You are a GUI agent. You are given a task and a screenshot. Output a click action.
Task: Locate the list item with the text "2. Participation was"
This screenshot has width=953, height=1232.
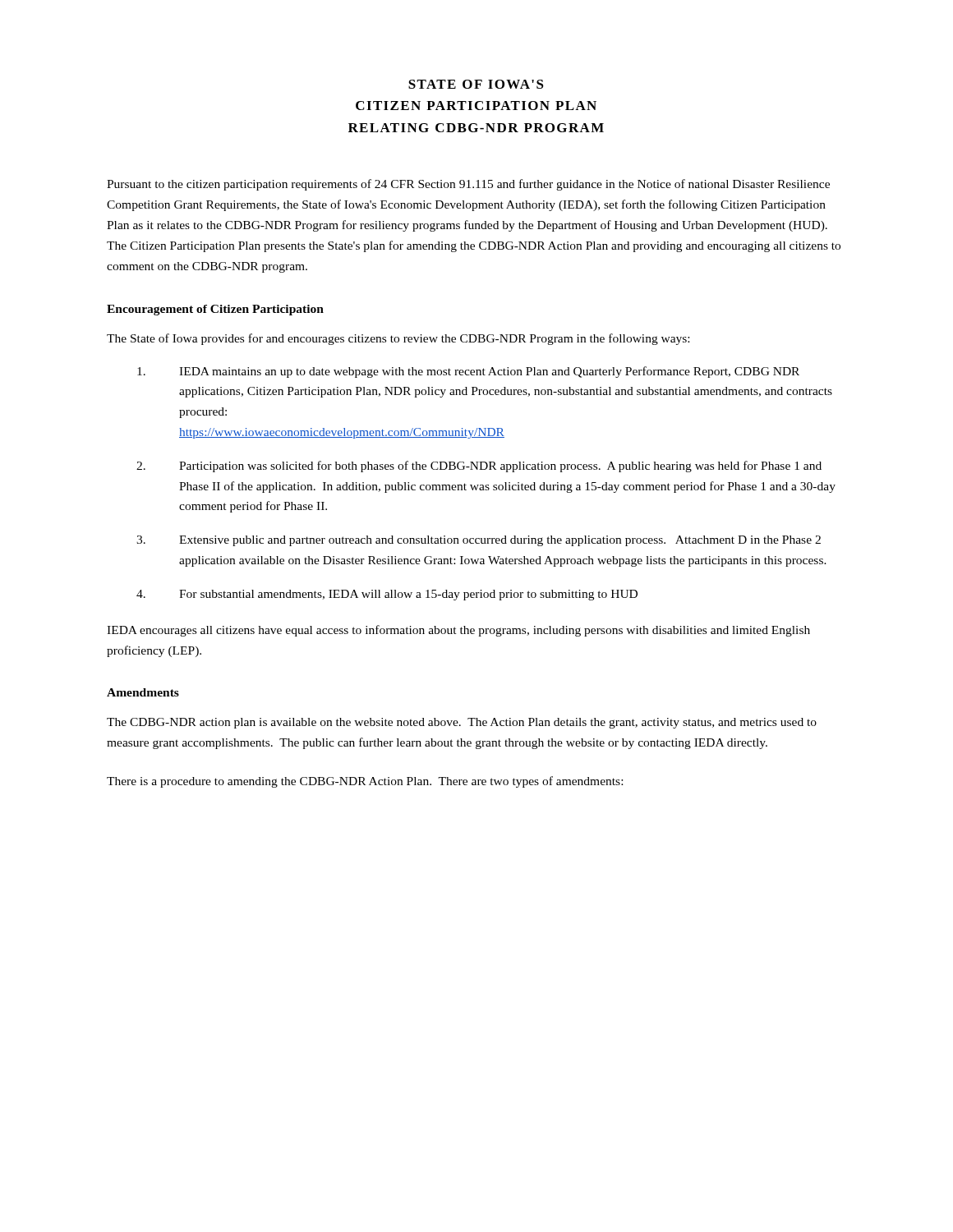(x=476, y=486)
